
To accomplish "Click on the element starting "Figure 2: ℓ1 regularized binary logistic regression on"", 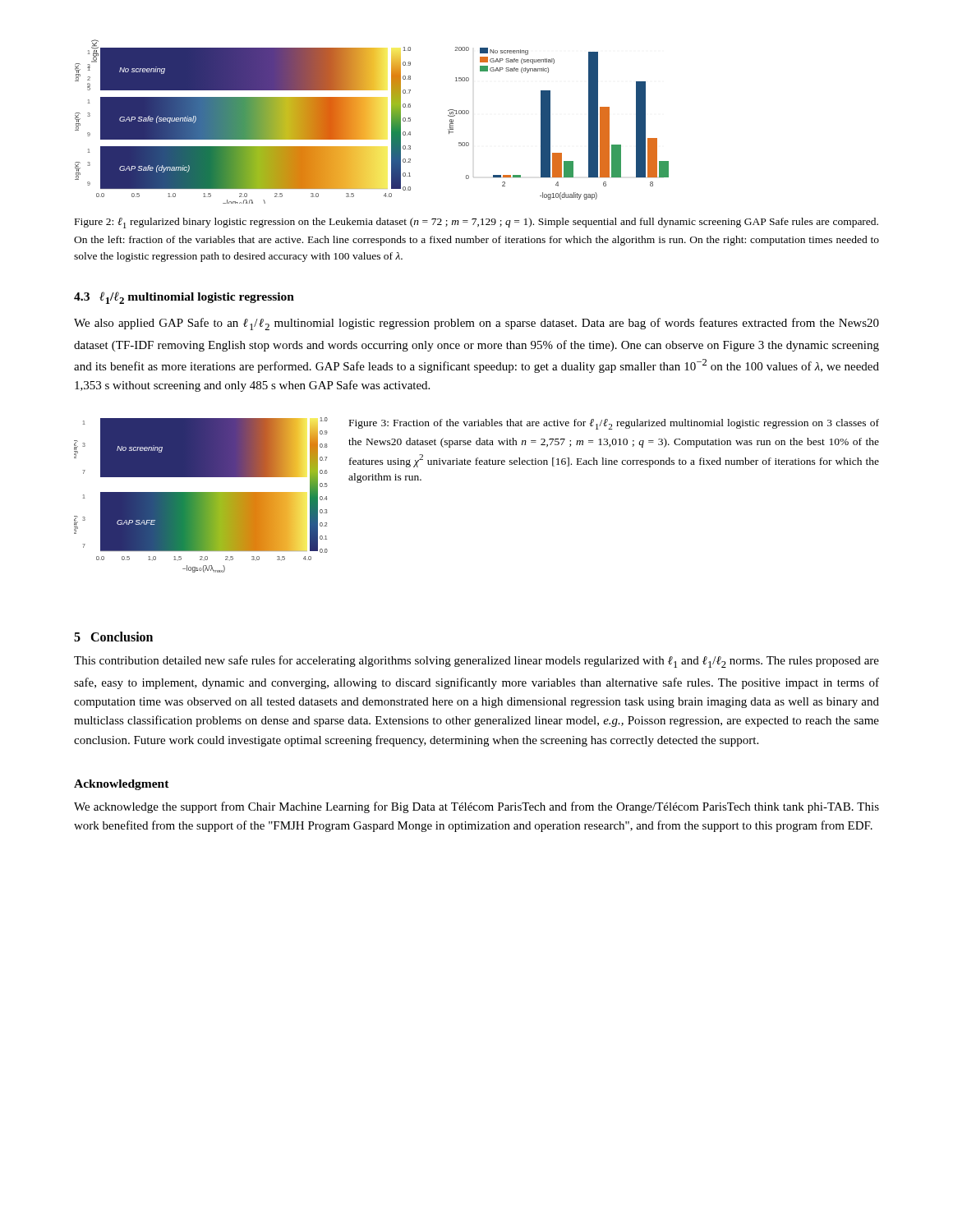I will coord(476,239).
